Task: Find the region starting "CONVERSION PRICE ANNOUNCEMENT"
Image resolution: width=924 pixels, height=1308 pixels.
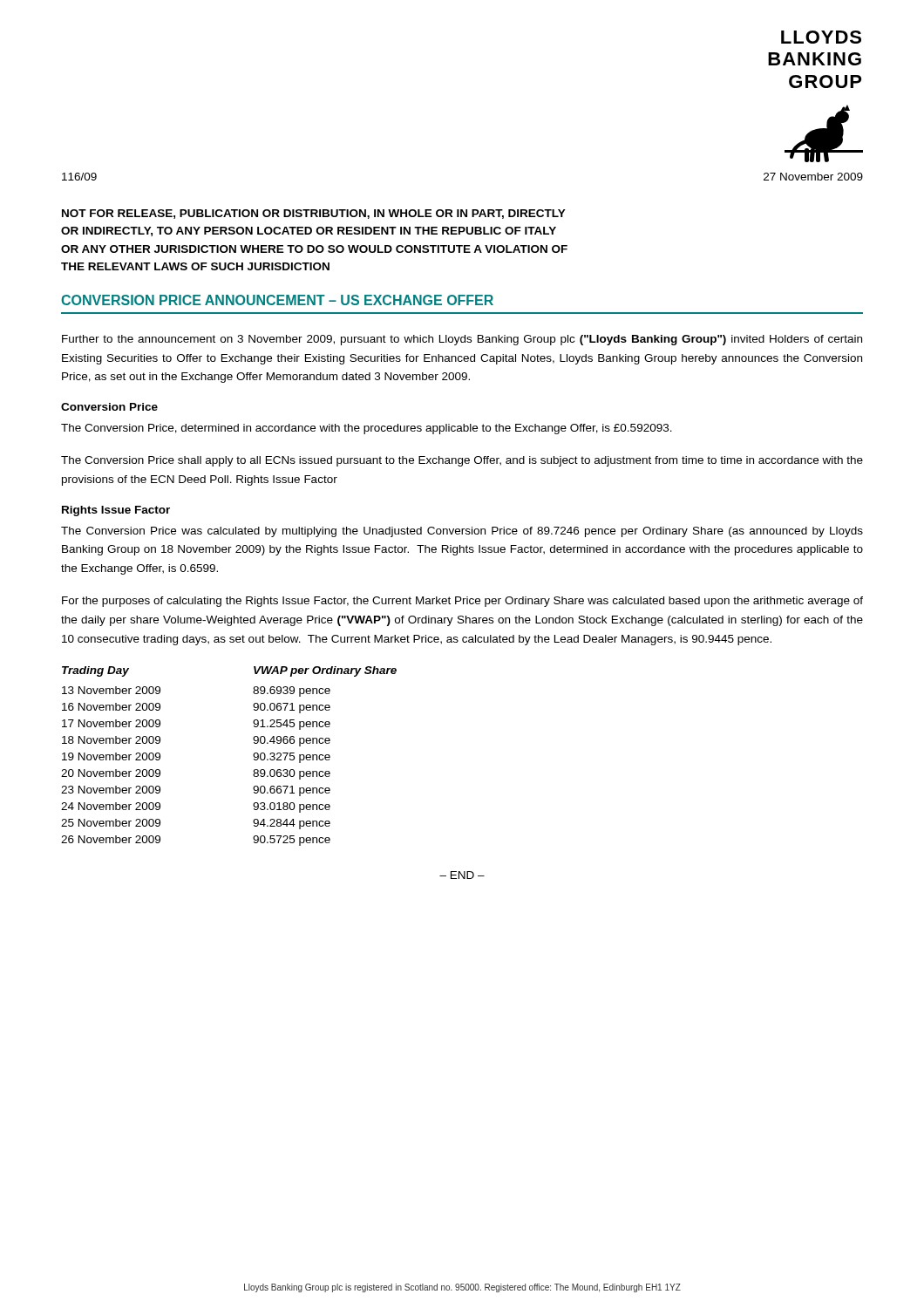Action: [x=277, y=300]
